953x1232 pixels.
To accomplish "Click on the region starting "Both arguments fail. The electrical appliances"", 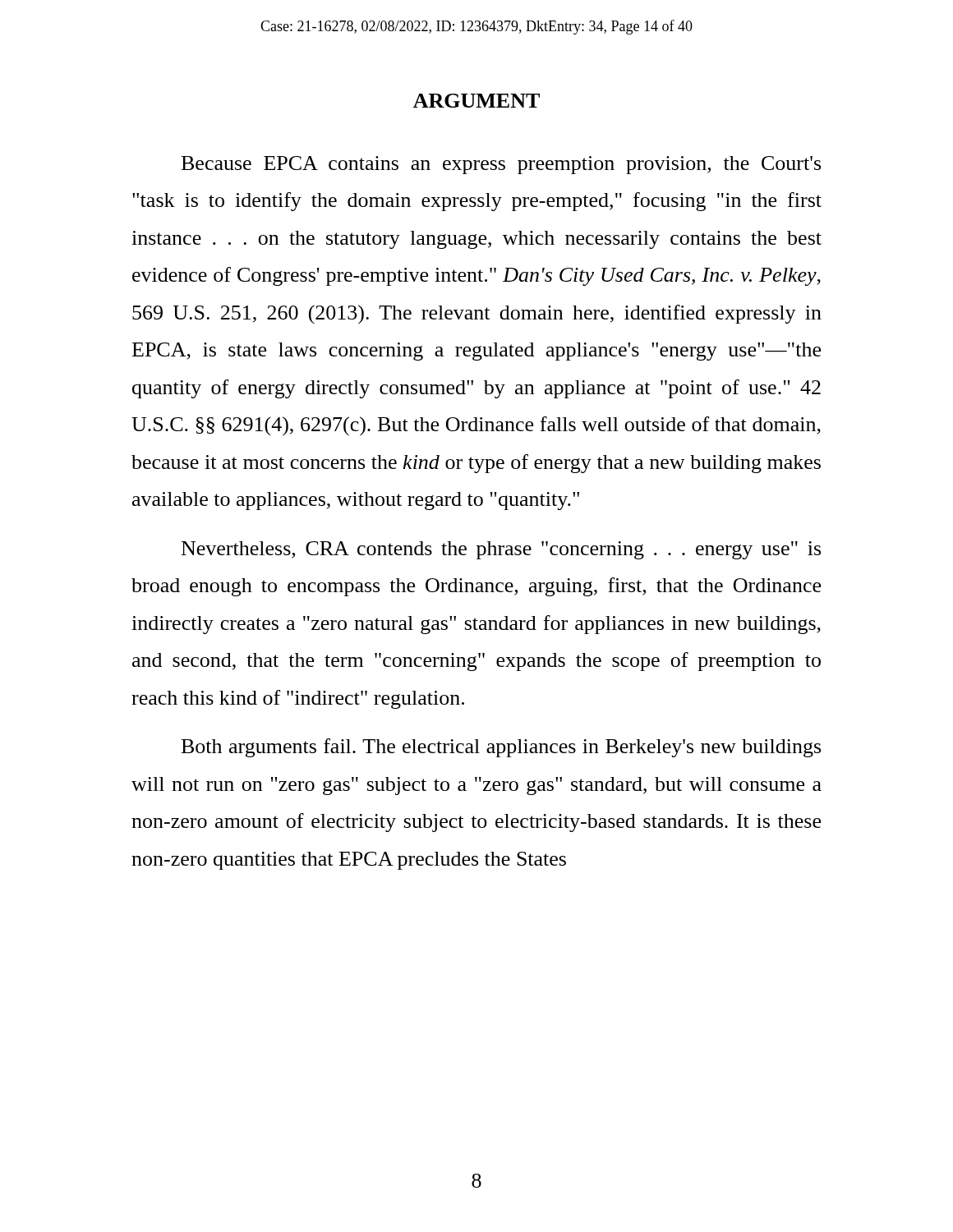I will coord(501,748).
